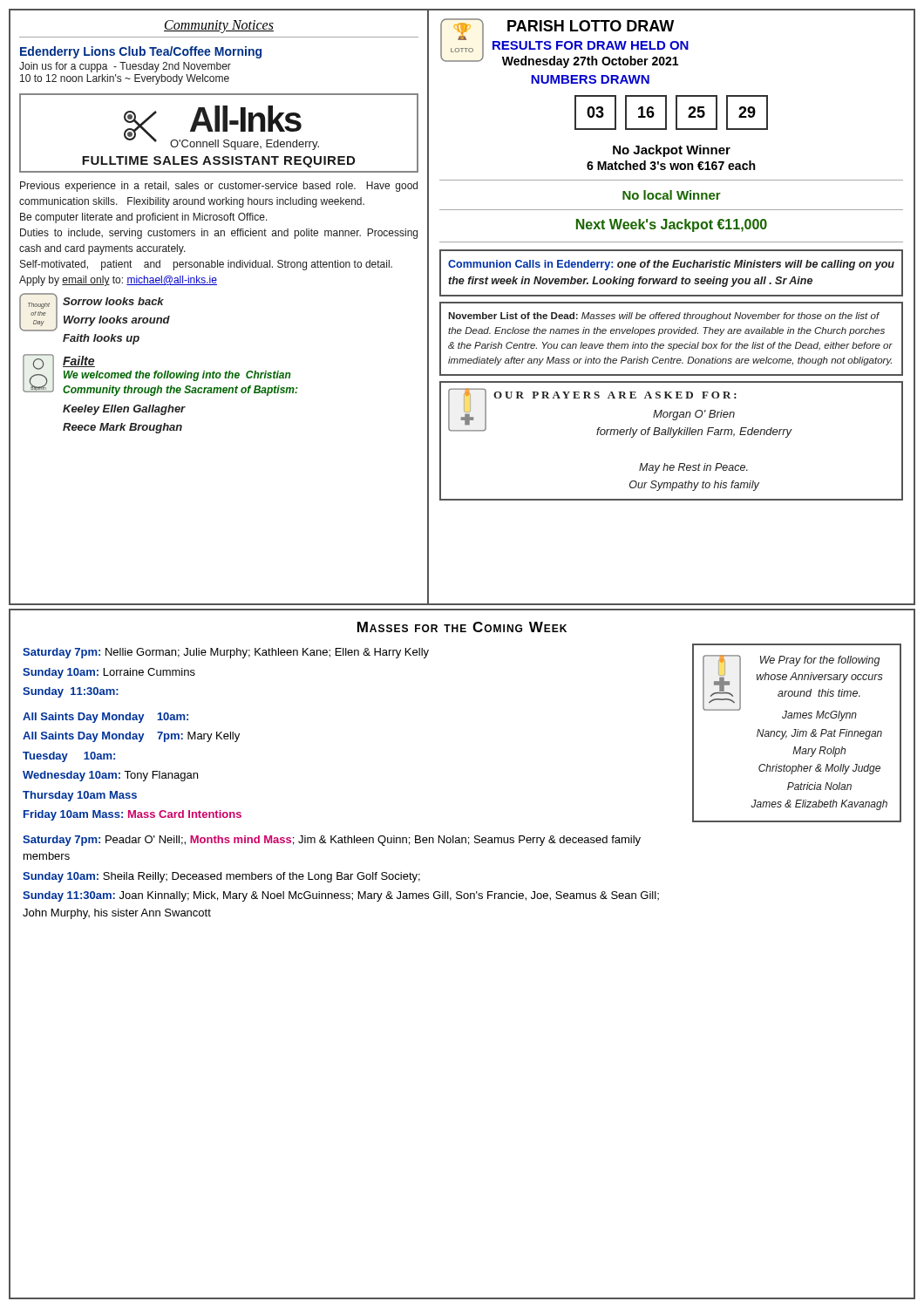924x1308 pixels.
Task: Click the passage that begins "Sunday 10am: Sheila Reilly; Deceased members"
Action: pos(222,875)
